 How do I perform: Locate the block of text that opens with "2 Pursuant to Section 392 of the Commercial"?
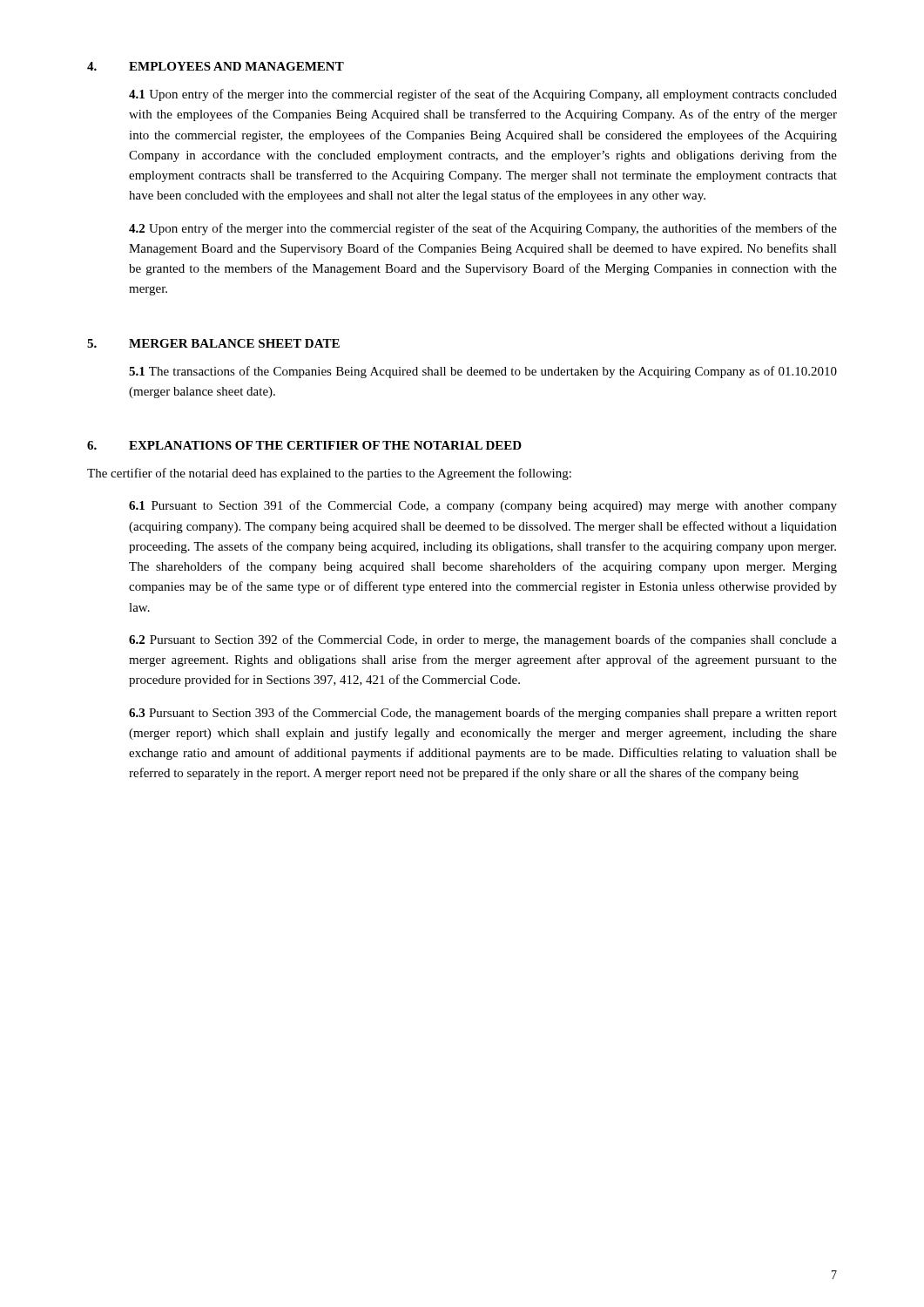click(x=483, y=660)
